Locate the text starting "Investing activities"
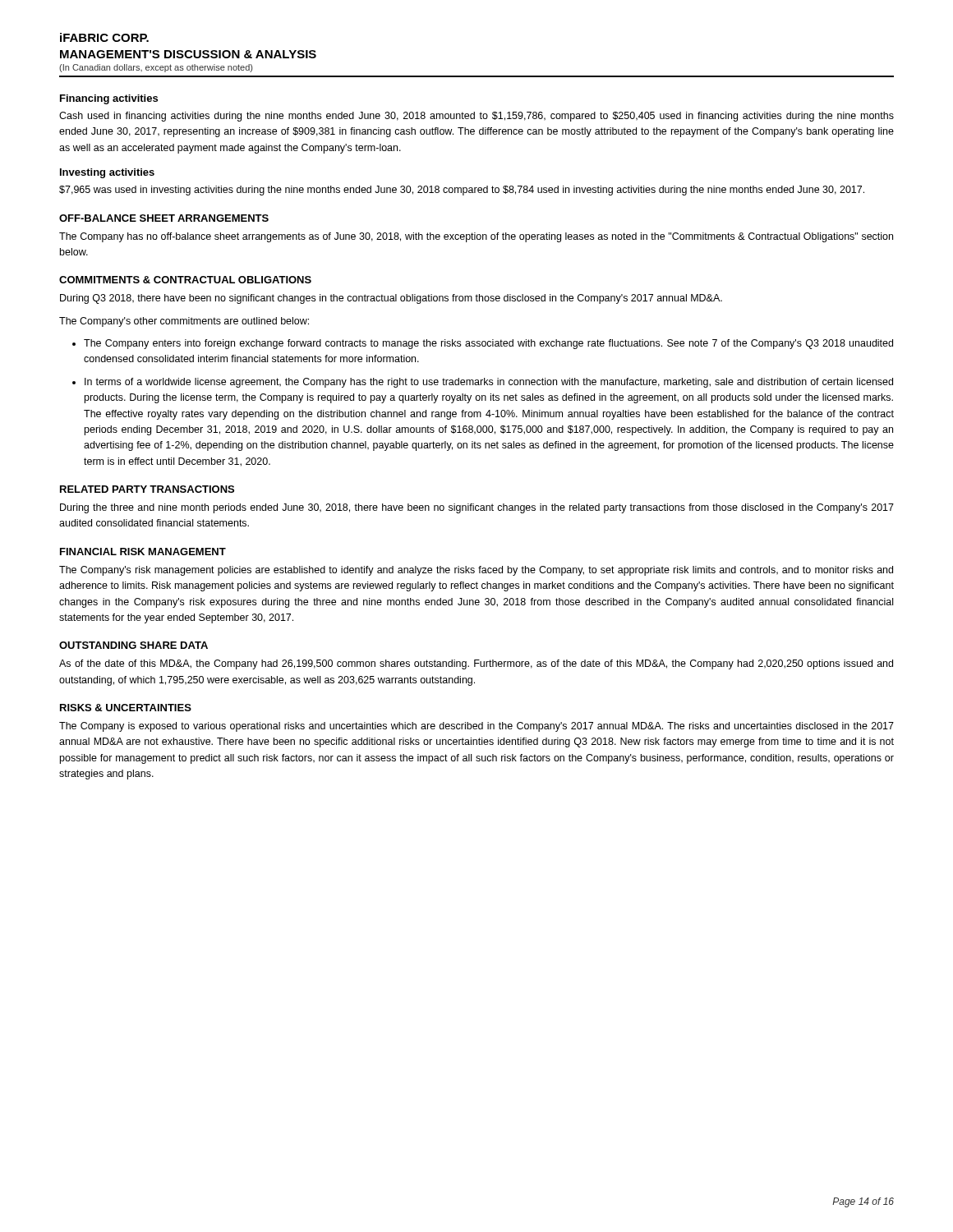Screen dimensions: 1232x953 pos(107,172)
